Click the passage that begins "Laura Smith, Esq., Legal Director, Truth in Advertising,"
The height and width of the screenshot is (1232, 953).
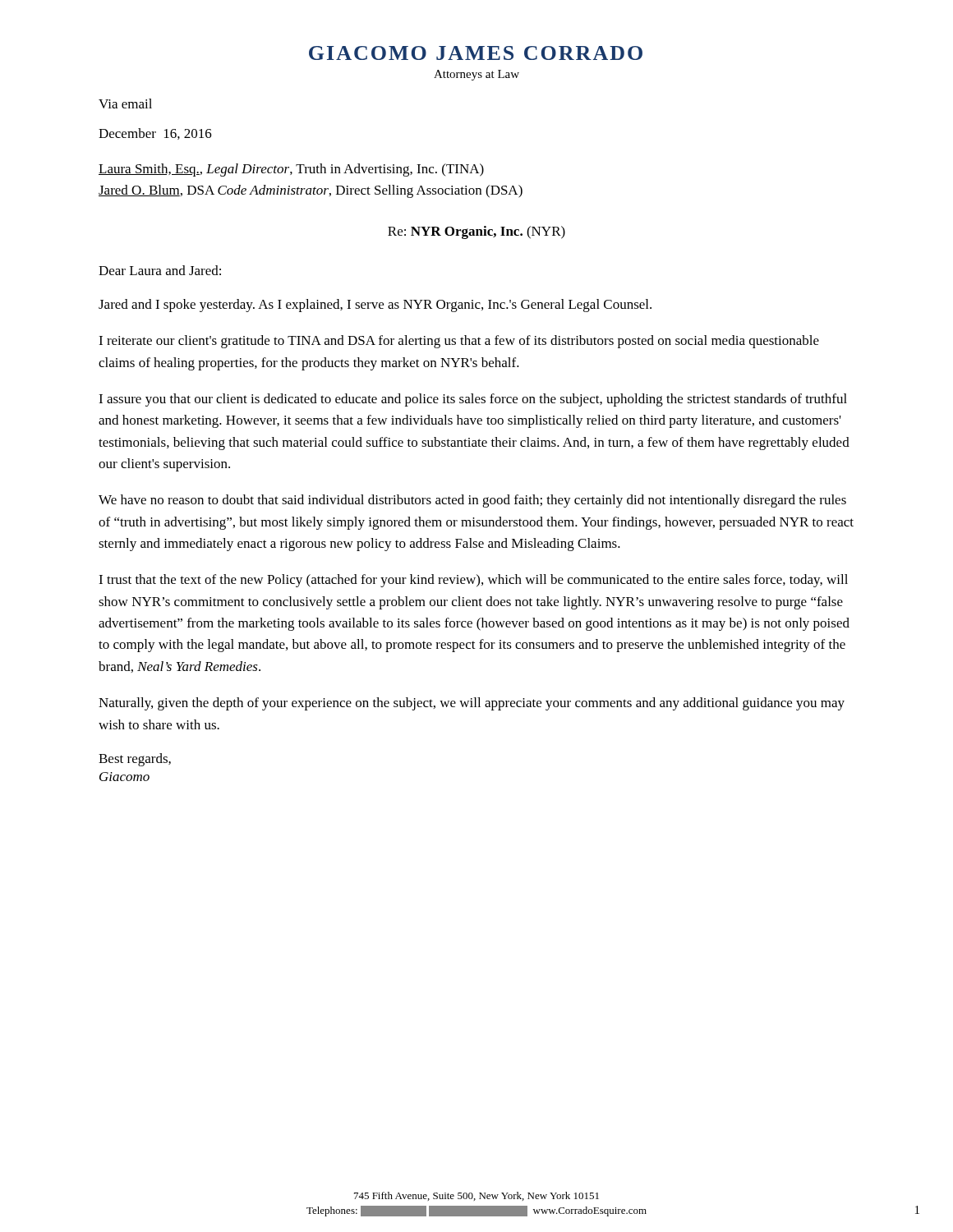(311, 179)
